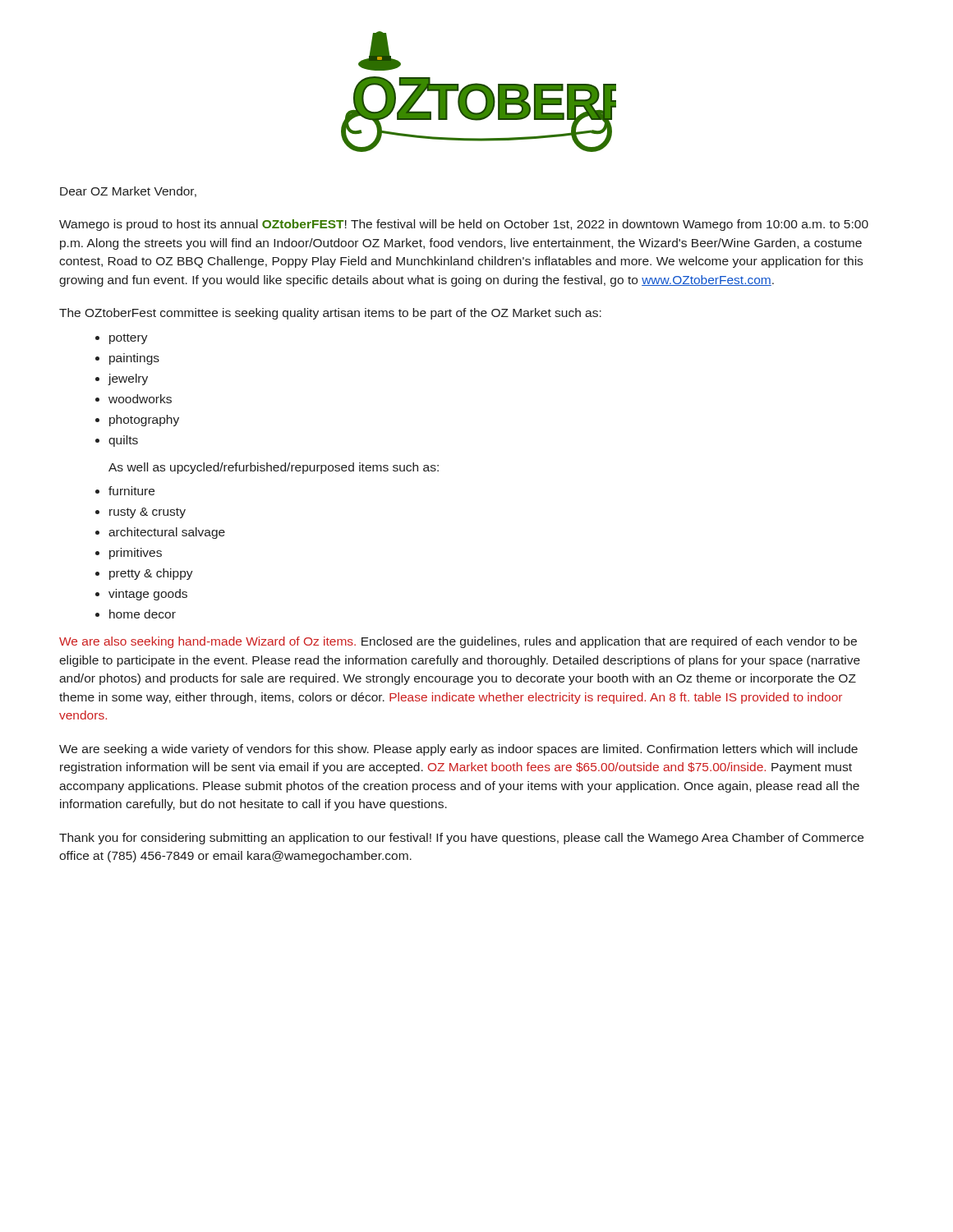Click the passage that begins "Thank you for considering submitting"
953x1232 pixels.
[x=462, y=846]
